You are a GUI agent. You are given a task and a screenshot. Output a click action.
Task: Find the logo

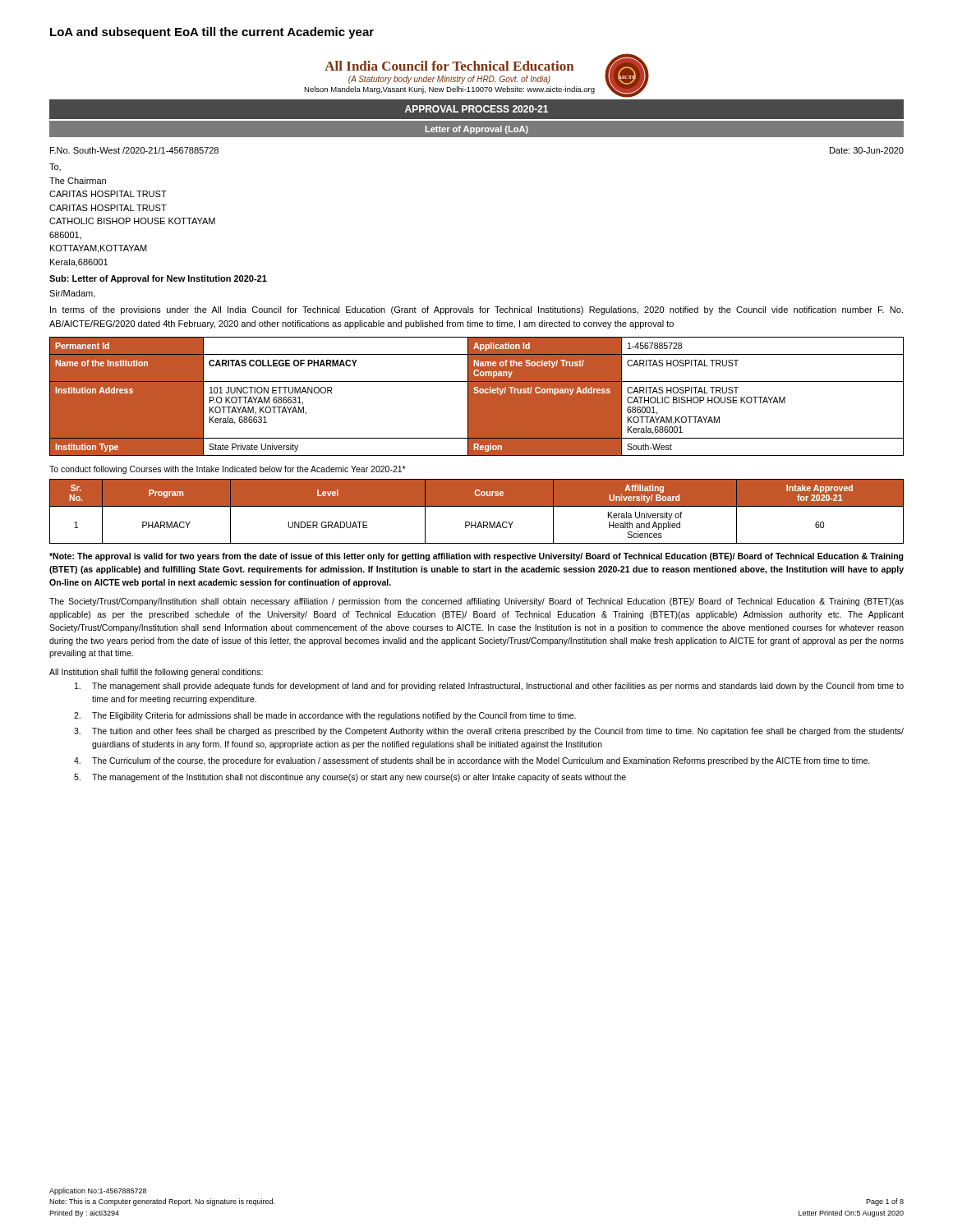pos(476,76)
